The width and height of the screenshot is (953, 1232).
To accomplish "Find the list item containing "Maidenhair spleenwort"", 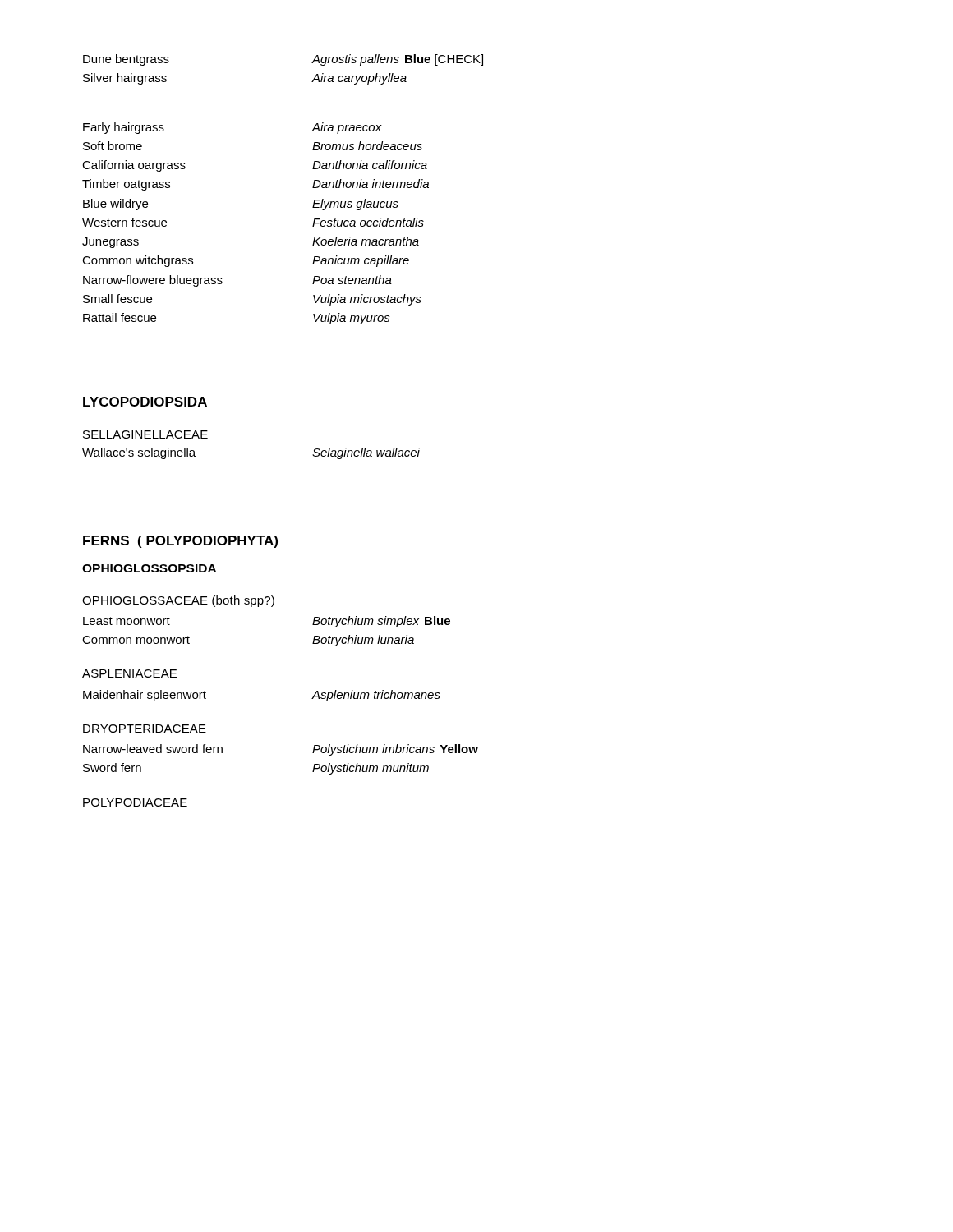I will (144, 694).
